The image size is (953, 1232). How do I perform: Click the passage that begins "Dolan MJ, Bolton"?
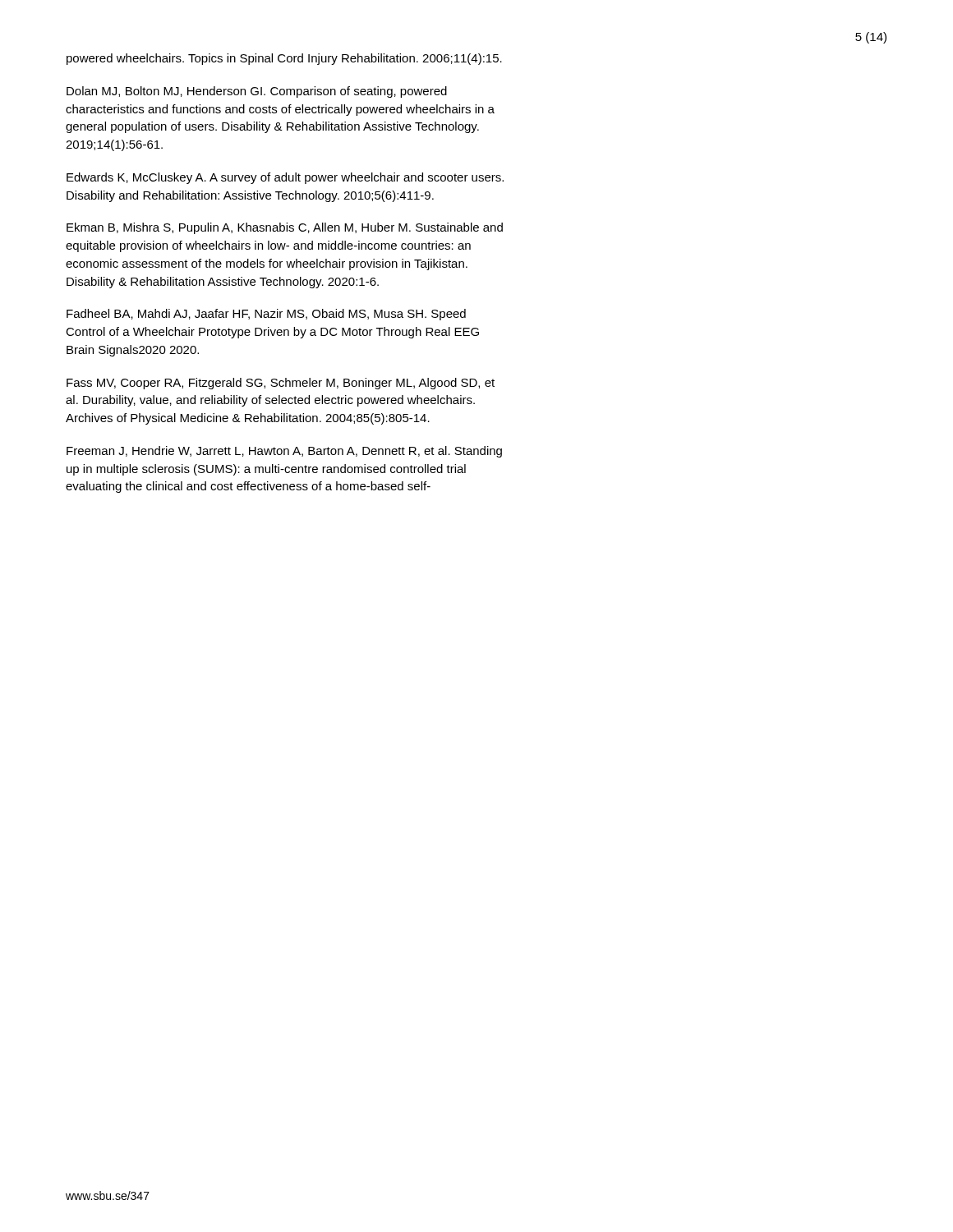(x=280, y=117)
